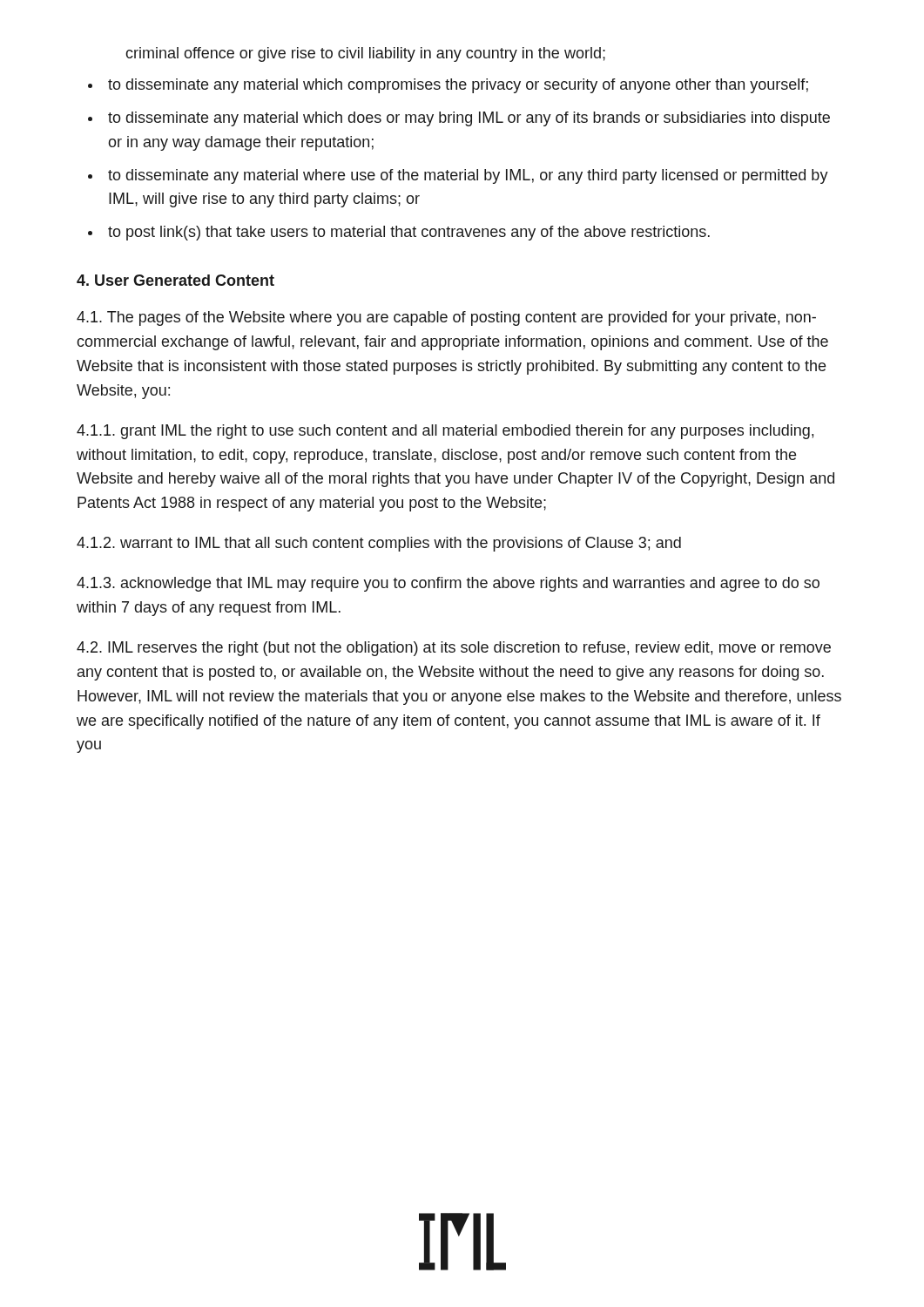Select the text block that reads "1.3. acknowledge that"
The image size is (924, 1307).
pos(448,595)
